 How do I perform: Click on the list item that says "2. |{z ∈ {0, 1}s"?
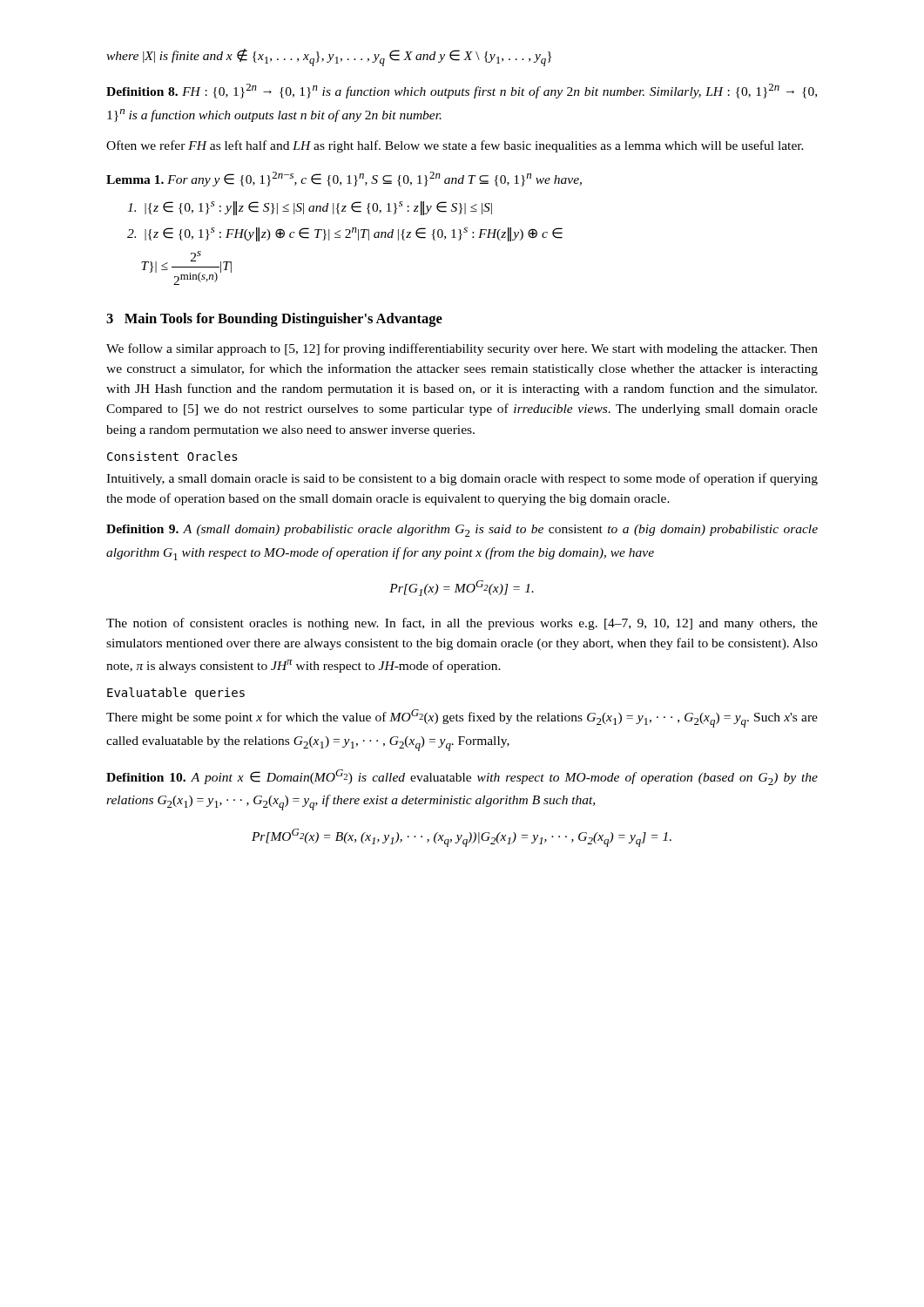pos(345,234)
